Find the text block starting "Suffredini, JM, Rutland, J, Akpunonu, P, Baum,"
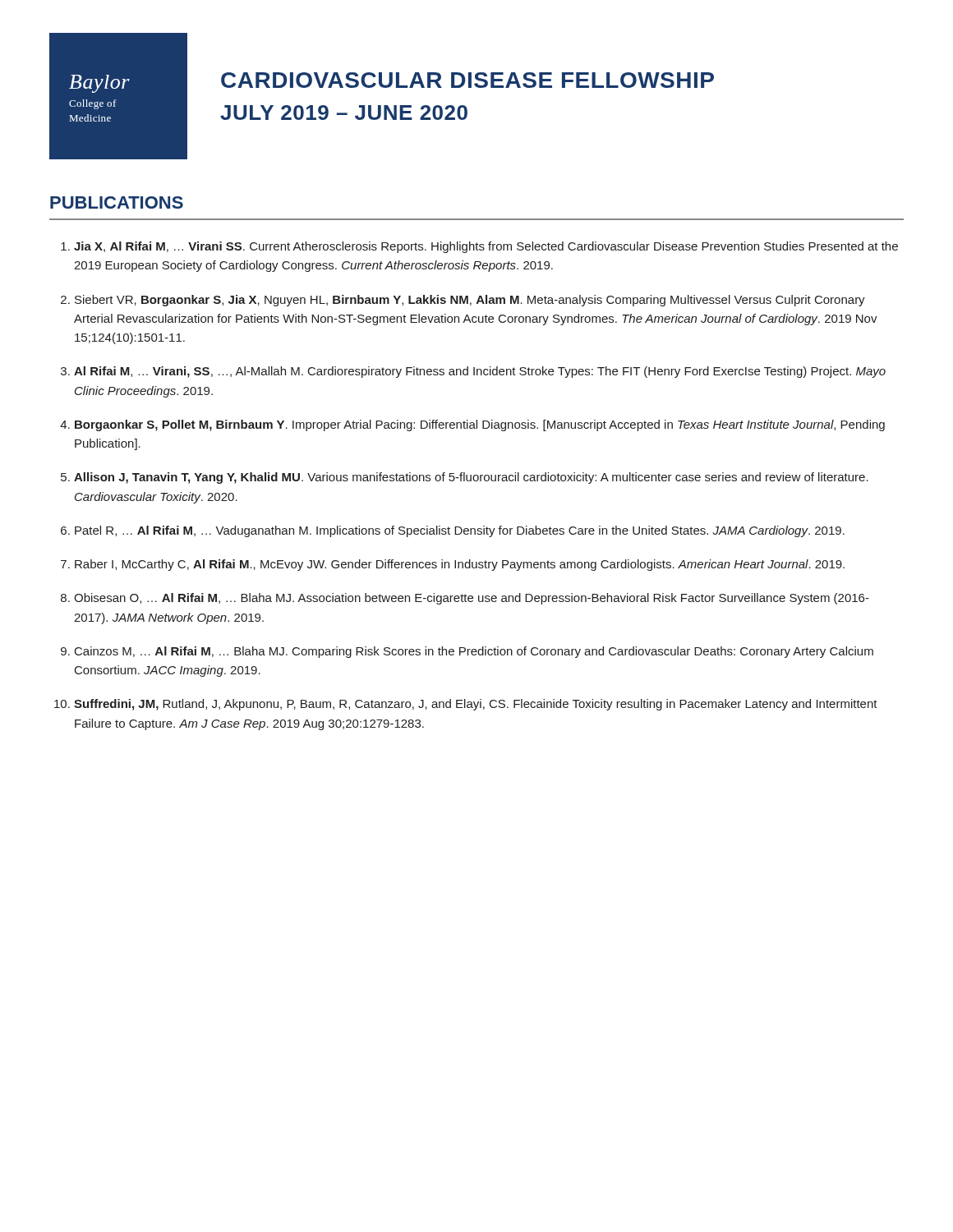Screen dimensions: 1232x953 tap(475, 713)
